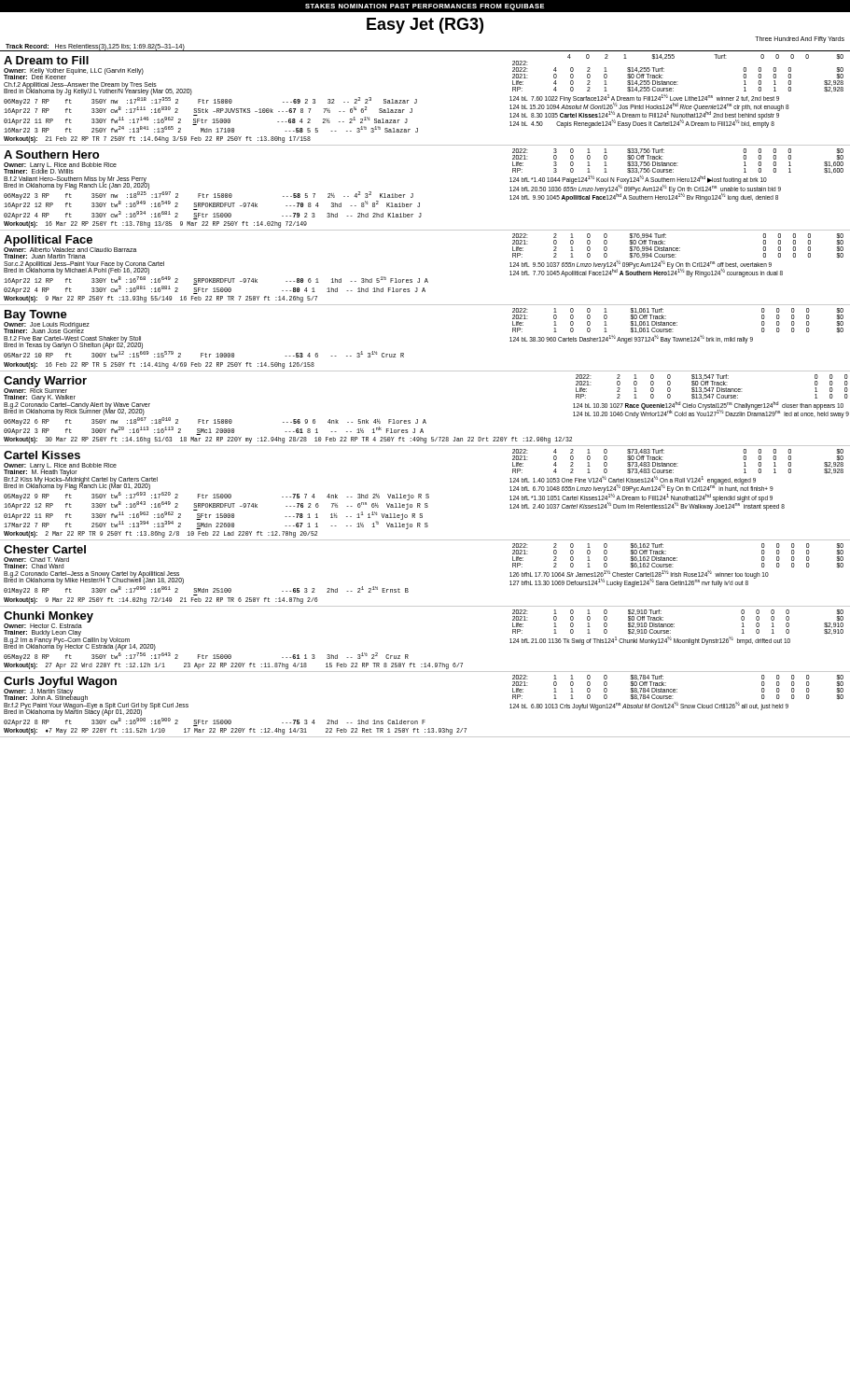Find the element starting "Cartel Kisses Owner: Larry"
The height and width of the screenshot is (1400, 850).
coord(425,493)
